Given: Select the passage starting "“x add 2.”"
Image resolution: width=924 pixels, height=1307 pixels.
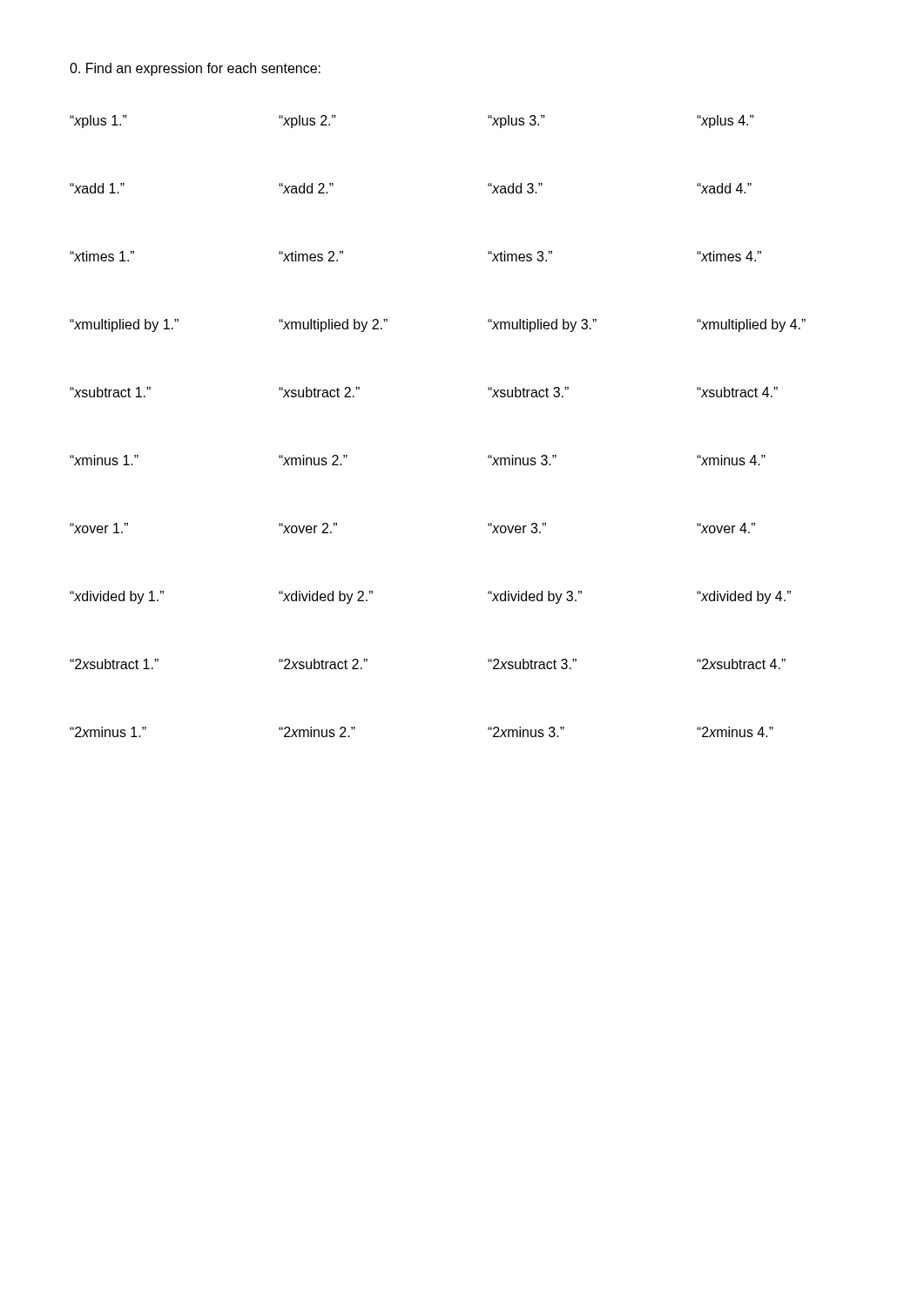Looking at the screenshot, I should click(306, 189).
